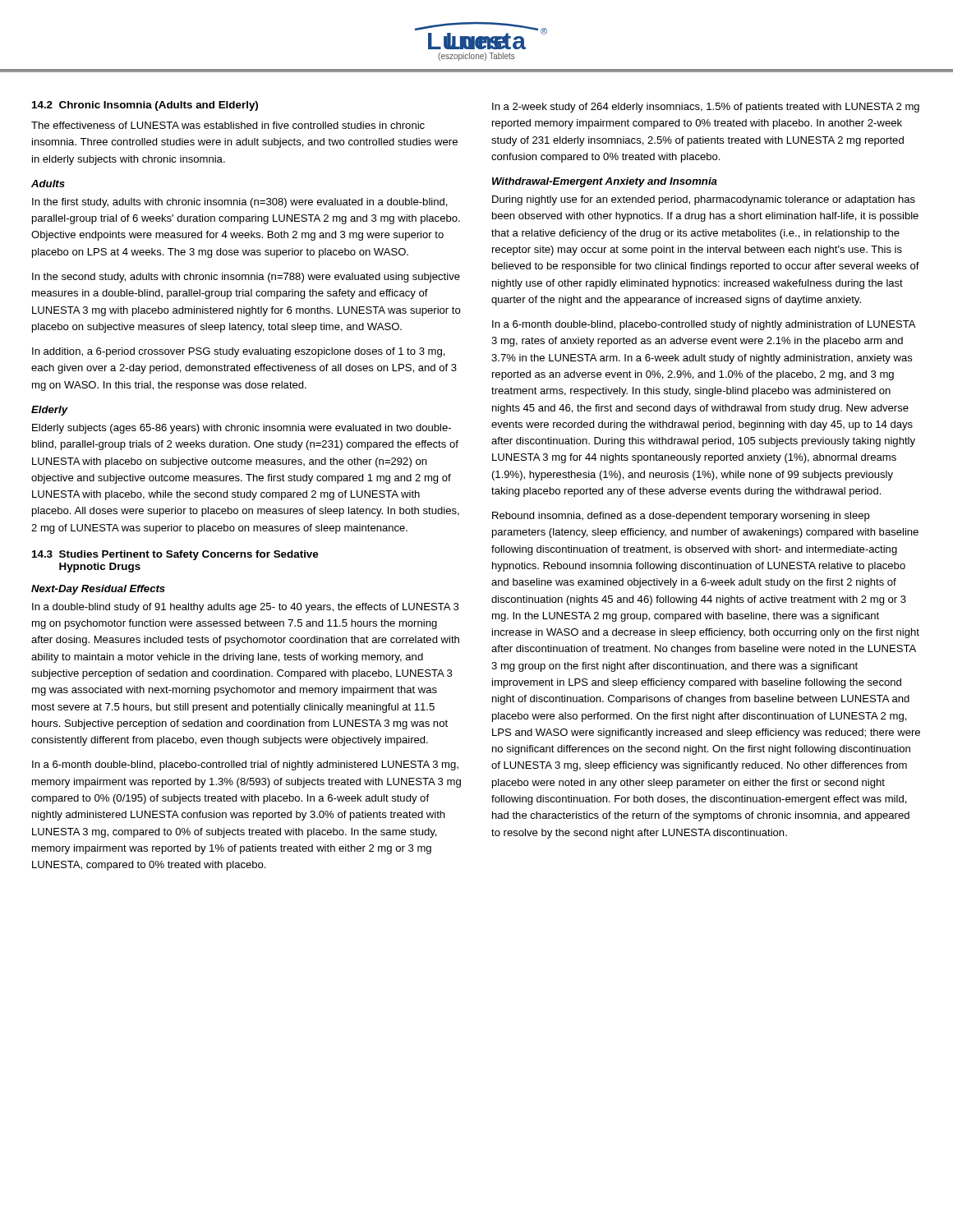Locate the text block containing "In a double-blind"
Image resolution: width=953 pixels, height=1232 pixels.
pos(246,673)
